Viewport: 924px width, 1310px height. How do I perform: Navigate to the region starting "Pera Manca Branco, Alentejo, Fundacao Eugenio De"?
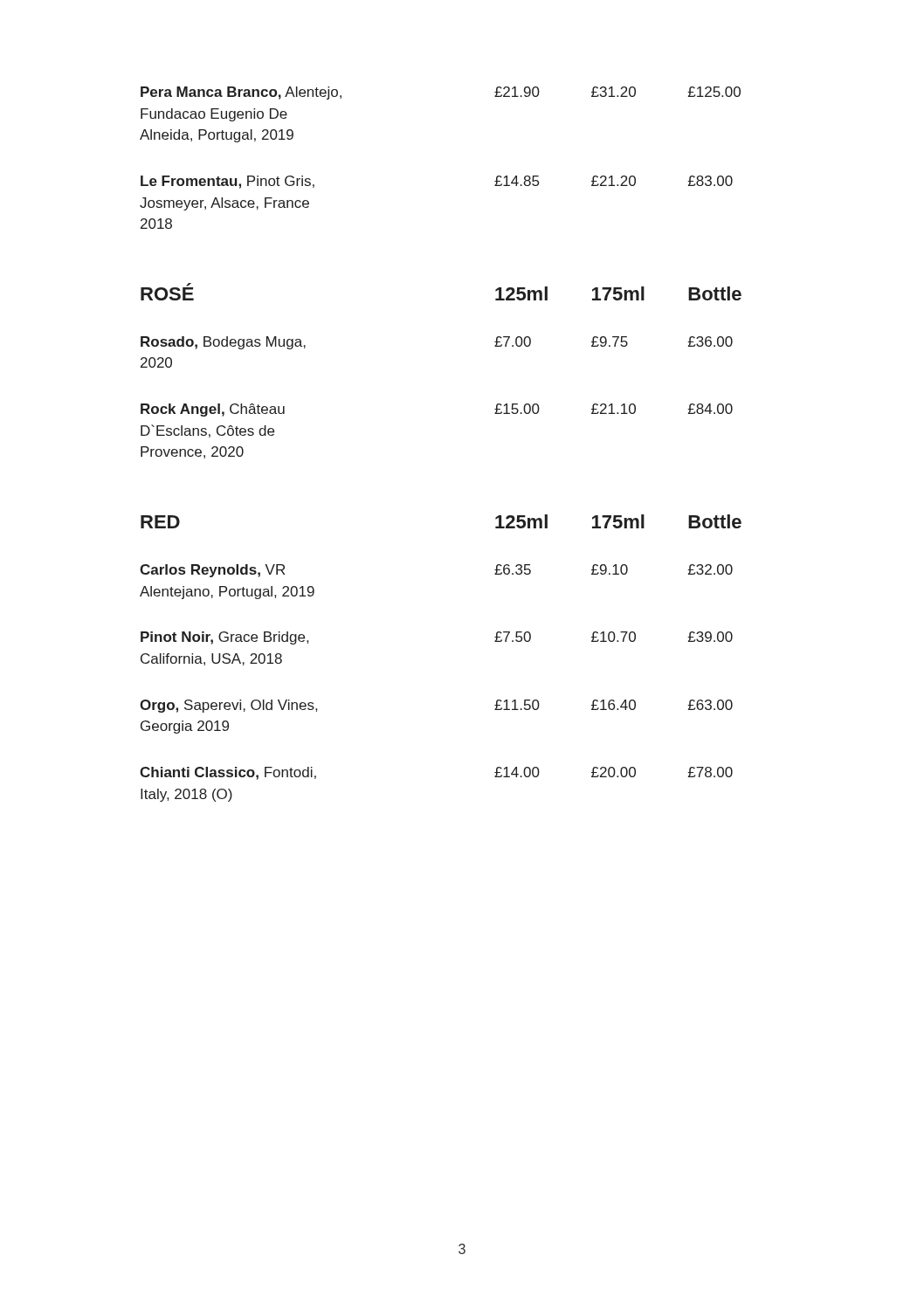click(x=248, y=93)
